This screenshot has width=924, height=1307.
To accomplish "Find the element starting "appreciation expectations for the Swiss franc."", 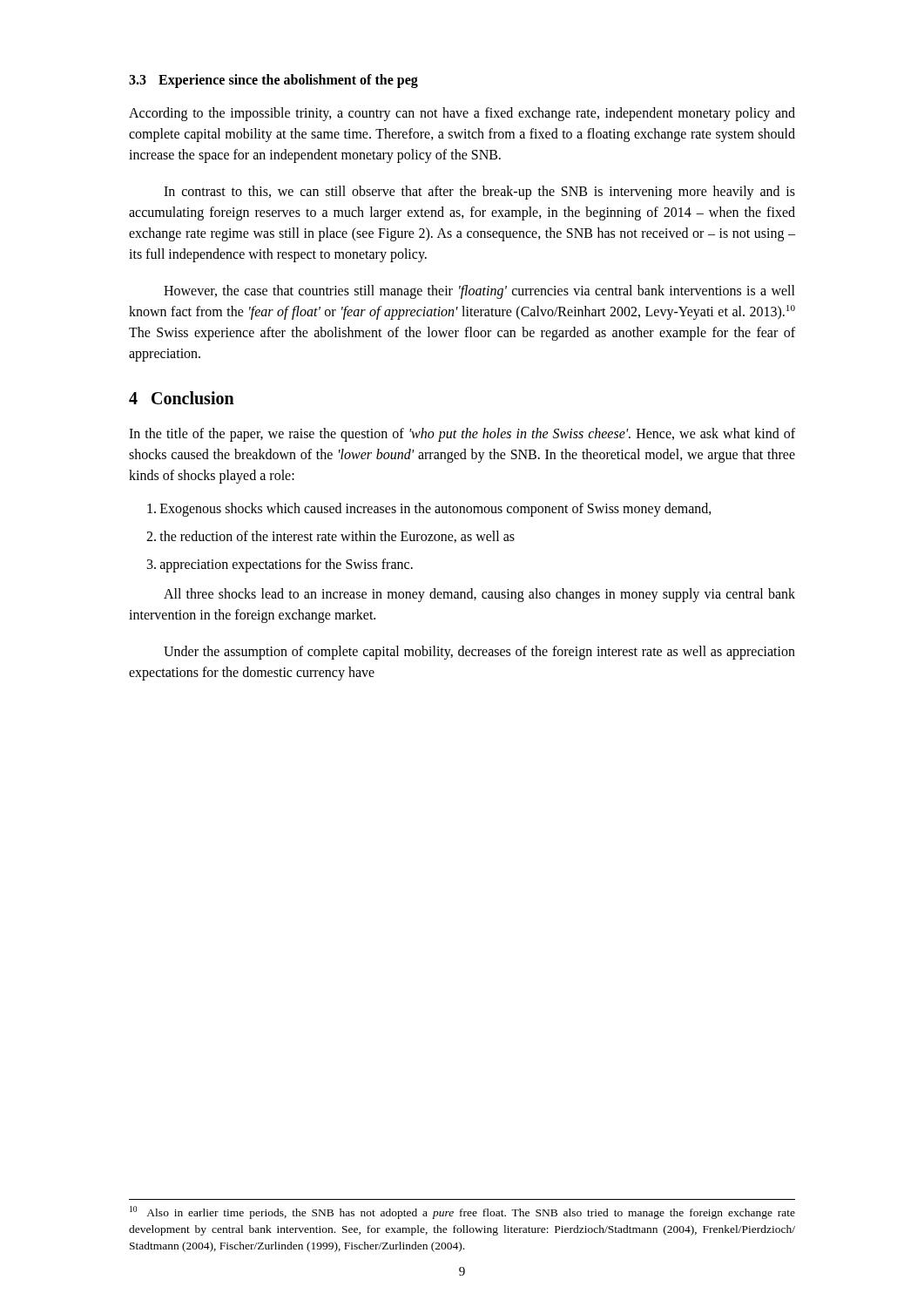I will click(x=286, y=564).
